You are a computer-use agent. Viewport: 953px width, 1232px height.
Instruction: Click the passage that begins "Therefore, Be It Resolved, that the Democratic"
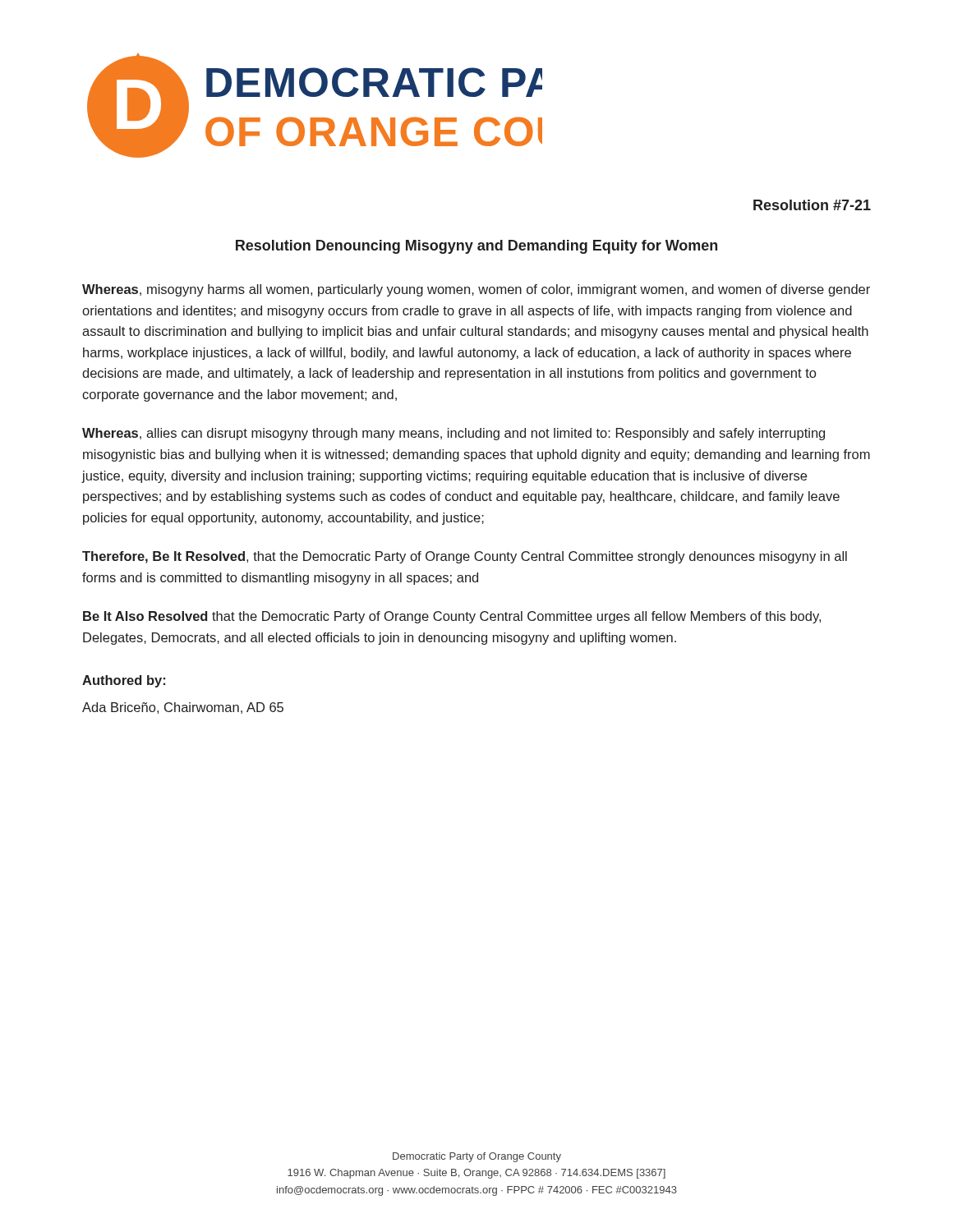click(465, 567)
